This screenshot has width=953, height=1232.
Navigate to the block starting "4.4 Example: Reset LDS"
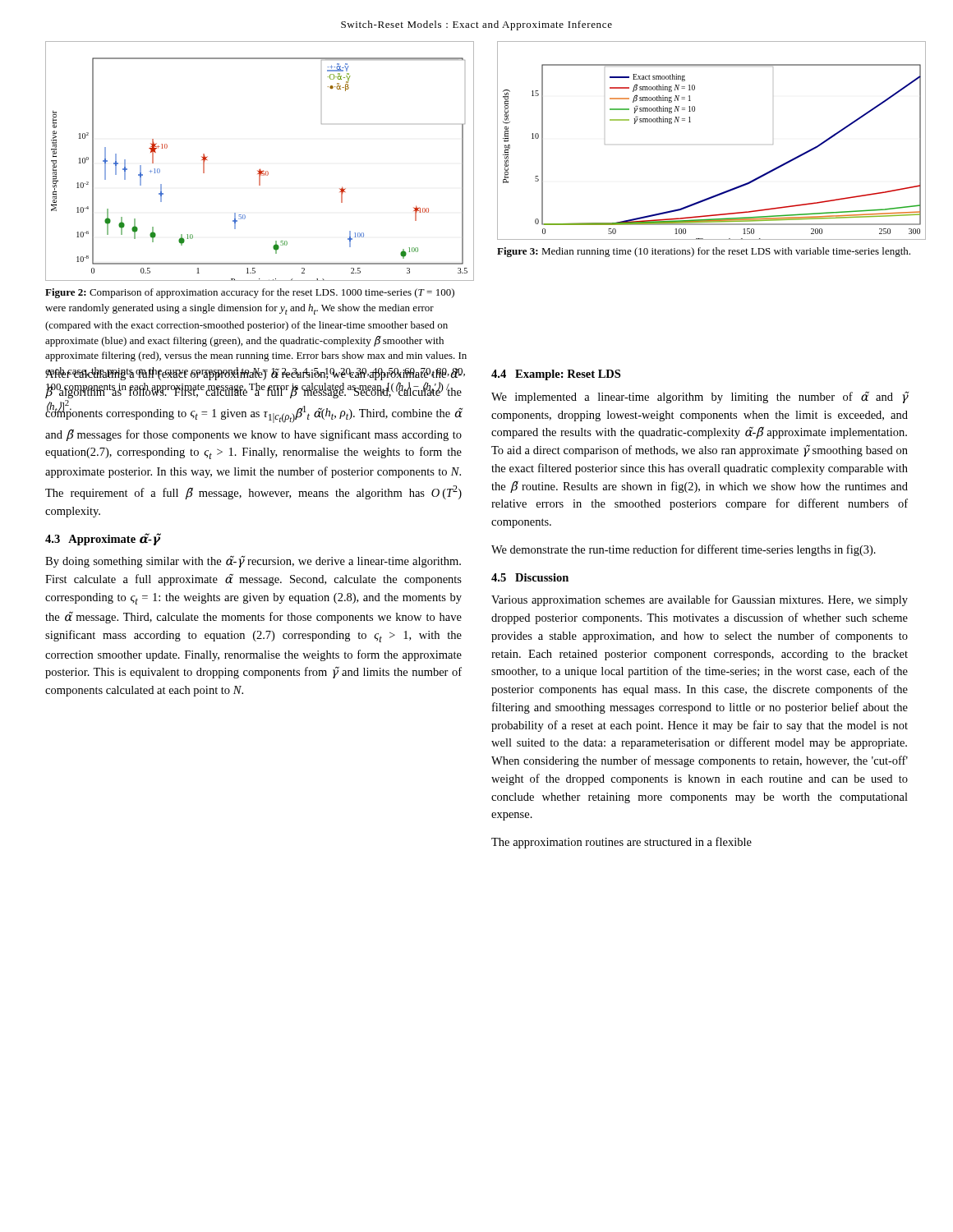click(x=556, y=374)
